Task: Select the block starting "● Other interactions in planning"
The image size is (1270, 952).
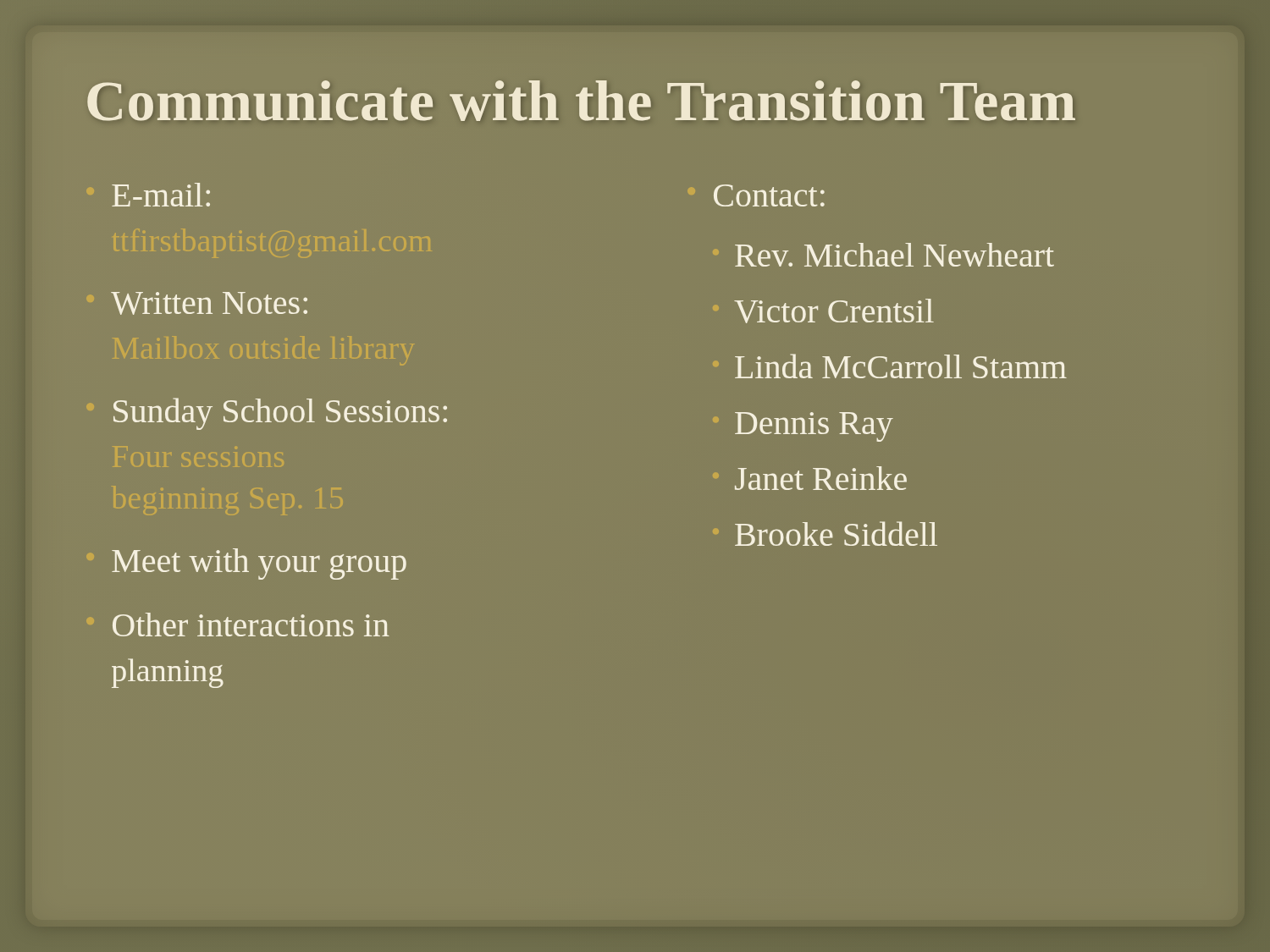Action: coord(351,647)
